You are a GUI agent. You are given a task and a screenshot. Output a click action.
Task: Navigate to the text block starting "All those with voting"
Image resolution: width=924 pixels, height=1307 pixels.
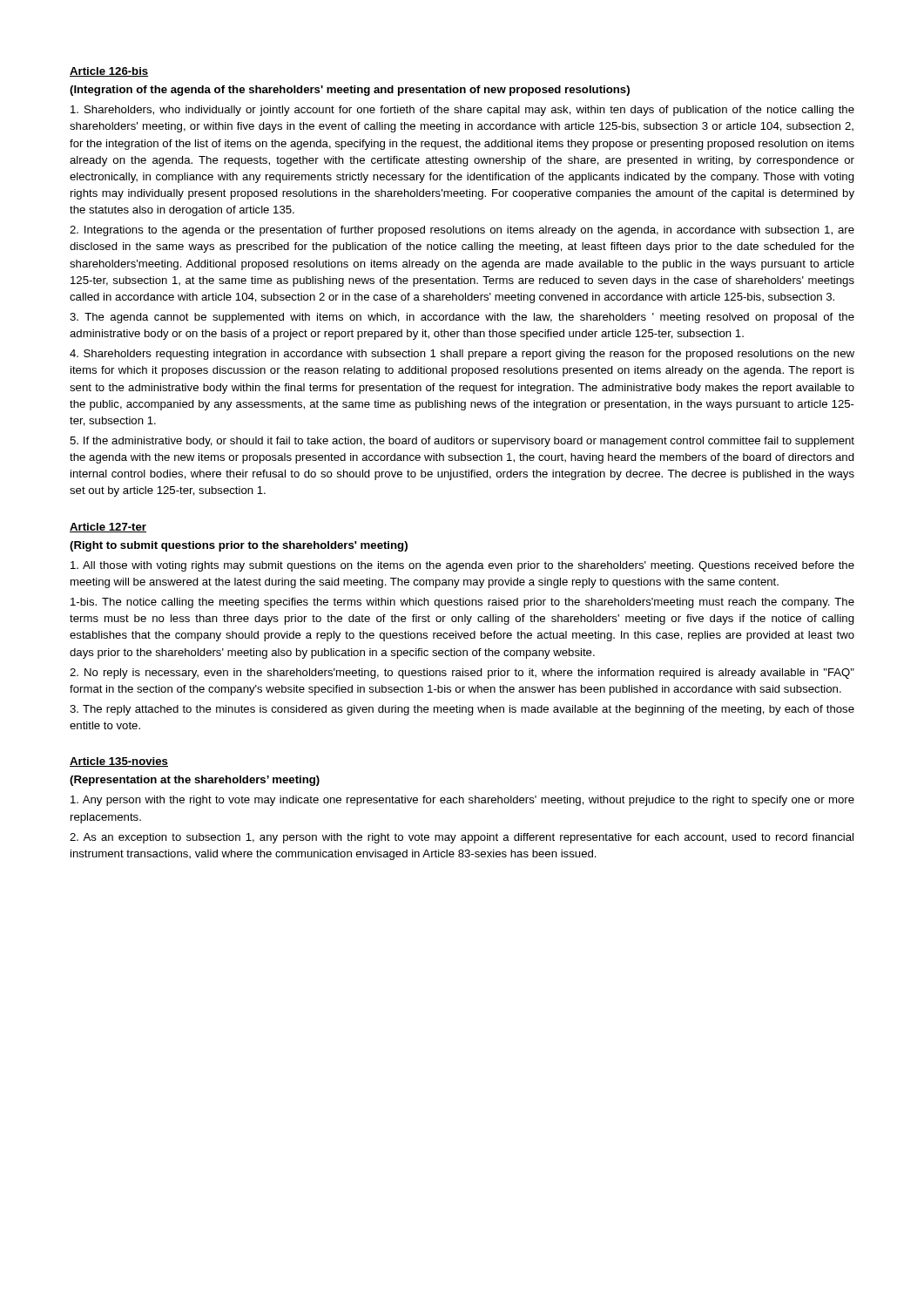(x=462, y=573)
